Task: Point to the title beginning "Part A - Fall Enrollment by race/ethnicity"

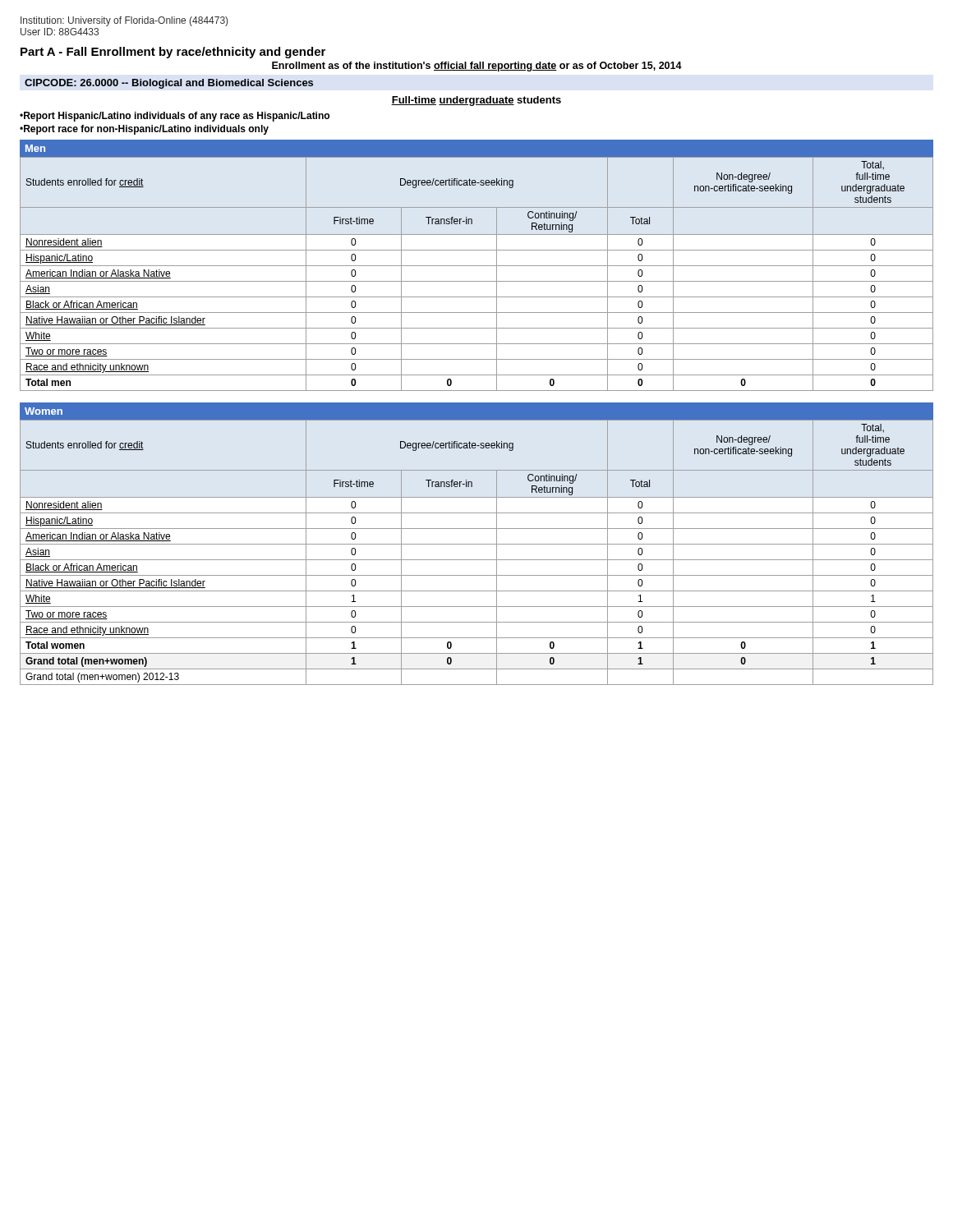Action: pos(173,51)
